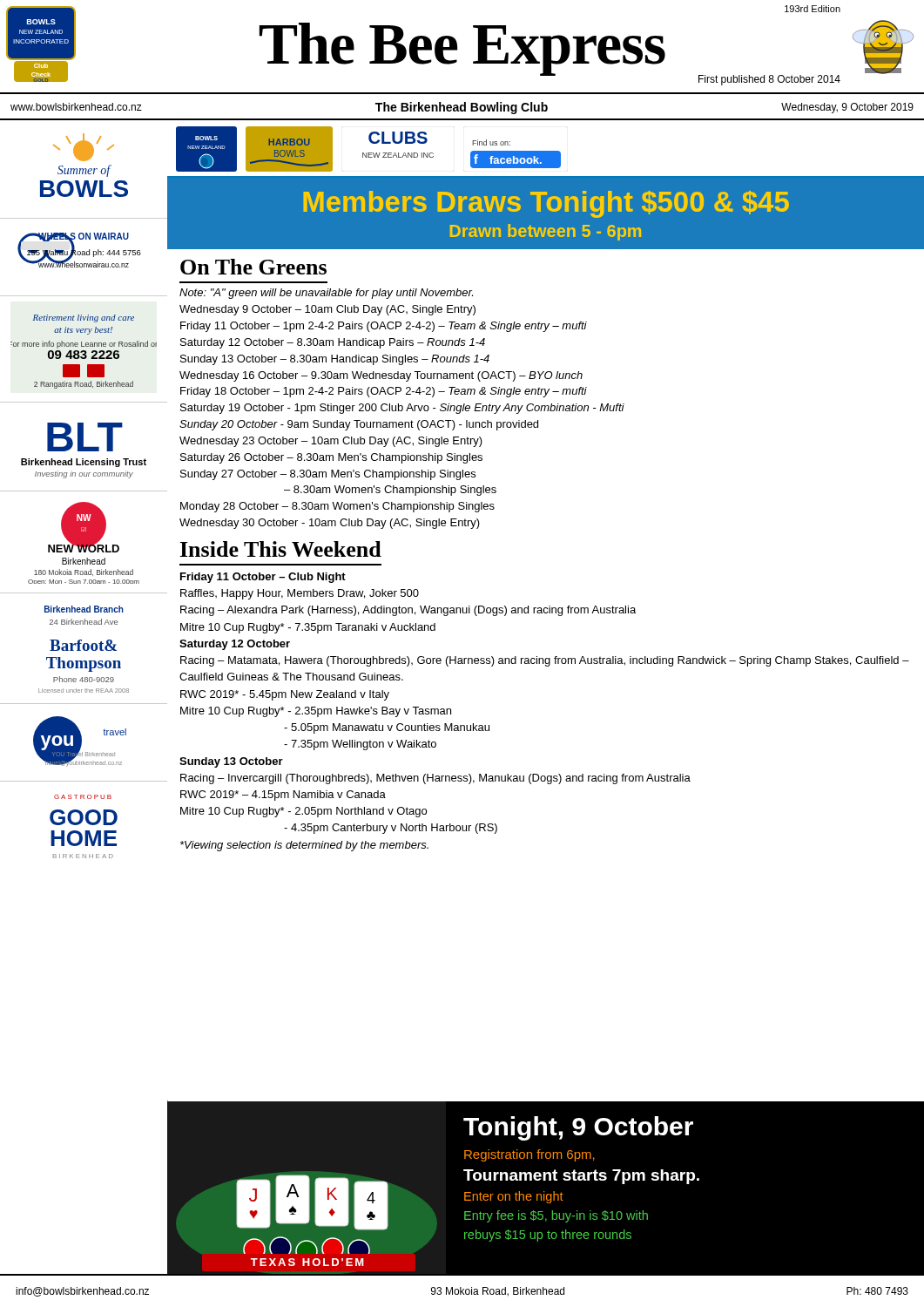The height and width of the screenshot is (1307, 924).
Task: Point to the text block starting "Friday 11 October –"
Action: pyautogui.click(x=263, y=578)
